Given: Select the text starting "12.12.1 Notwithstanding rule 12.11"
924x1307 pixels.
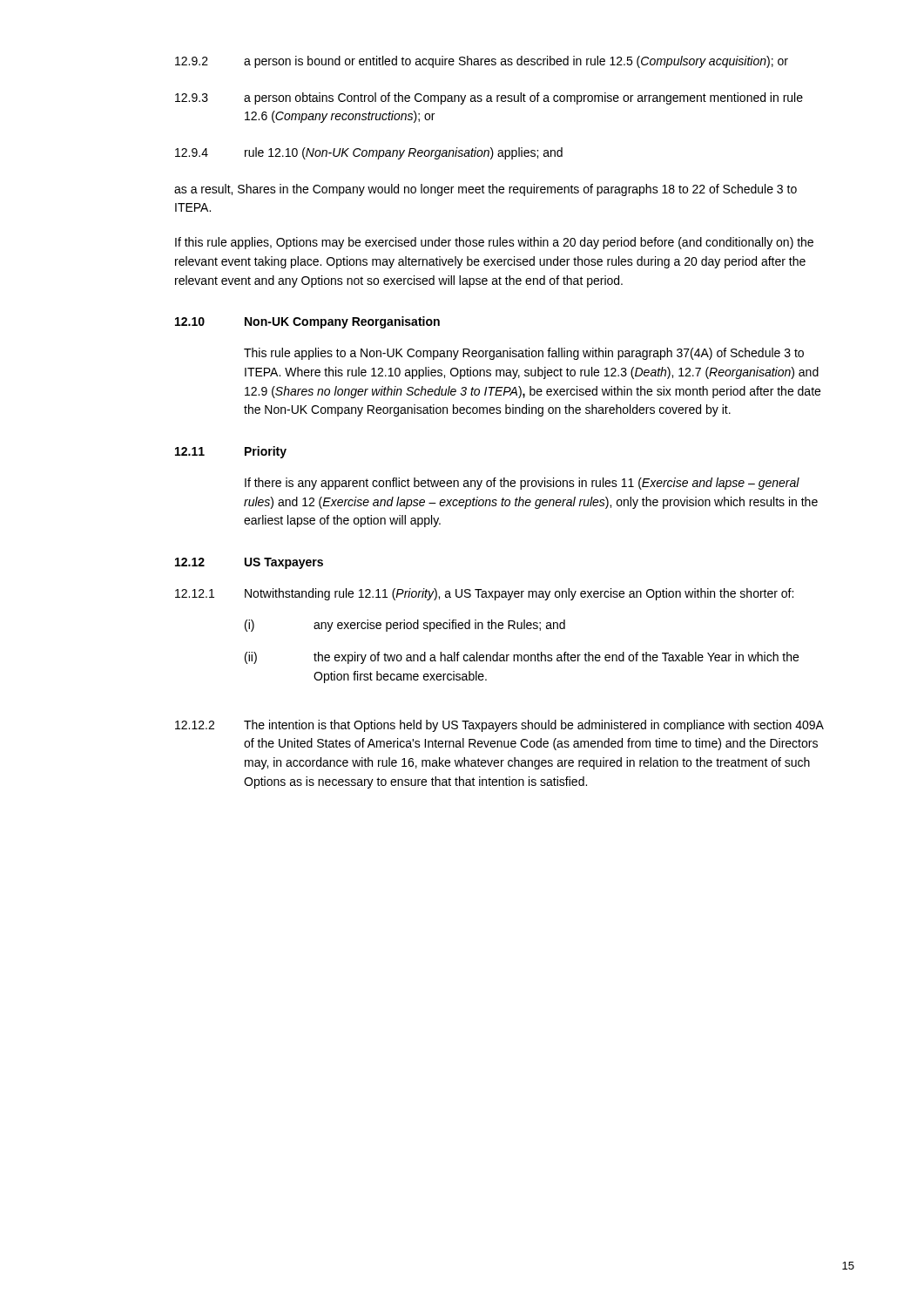Looking at the screenshot, I should (x=501, y=642).
